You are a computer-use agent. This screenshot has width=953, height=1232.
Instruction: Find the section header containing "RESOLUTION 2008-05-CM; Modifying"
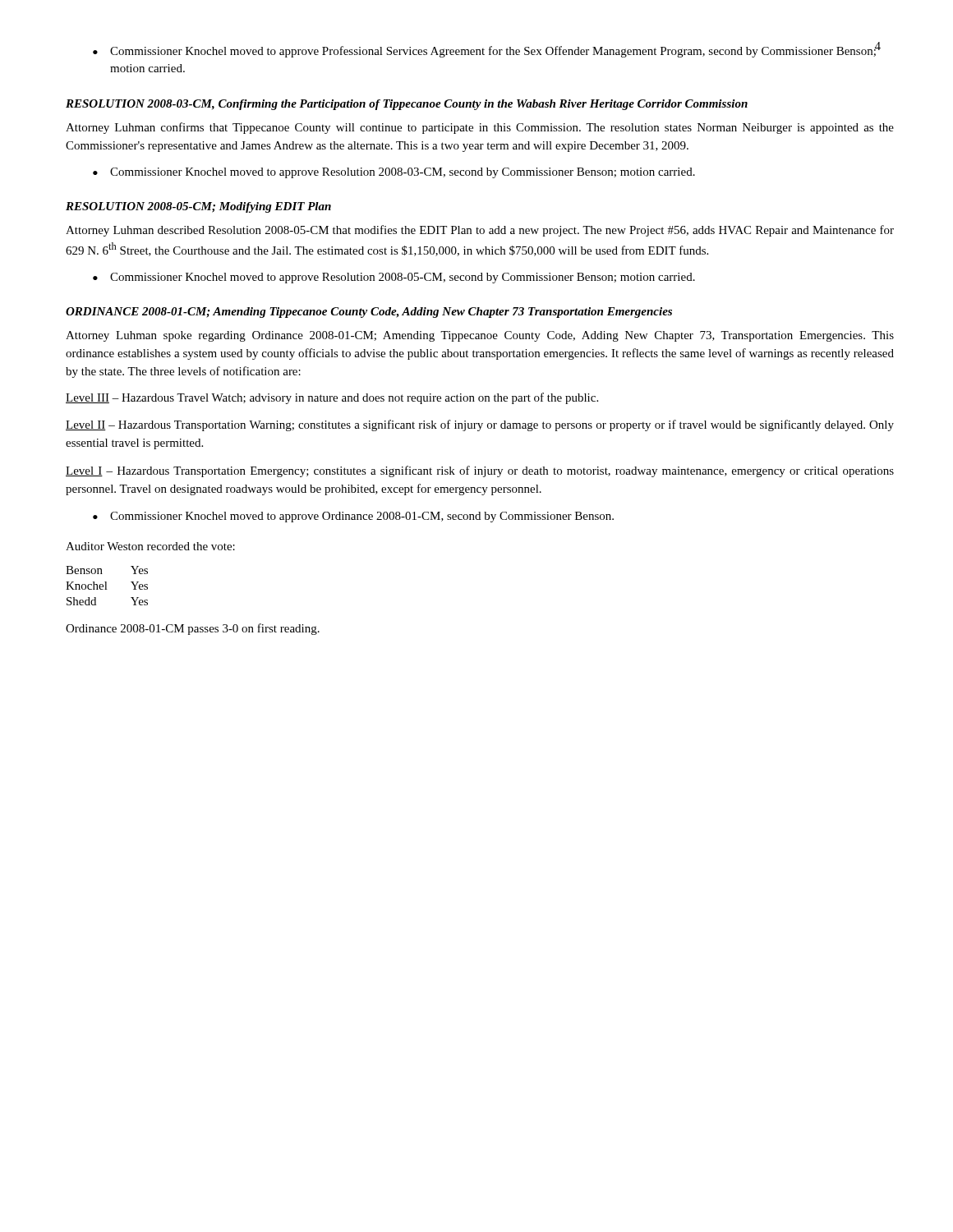(x=199, y=206)
